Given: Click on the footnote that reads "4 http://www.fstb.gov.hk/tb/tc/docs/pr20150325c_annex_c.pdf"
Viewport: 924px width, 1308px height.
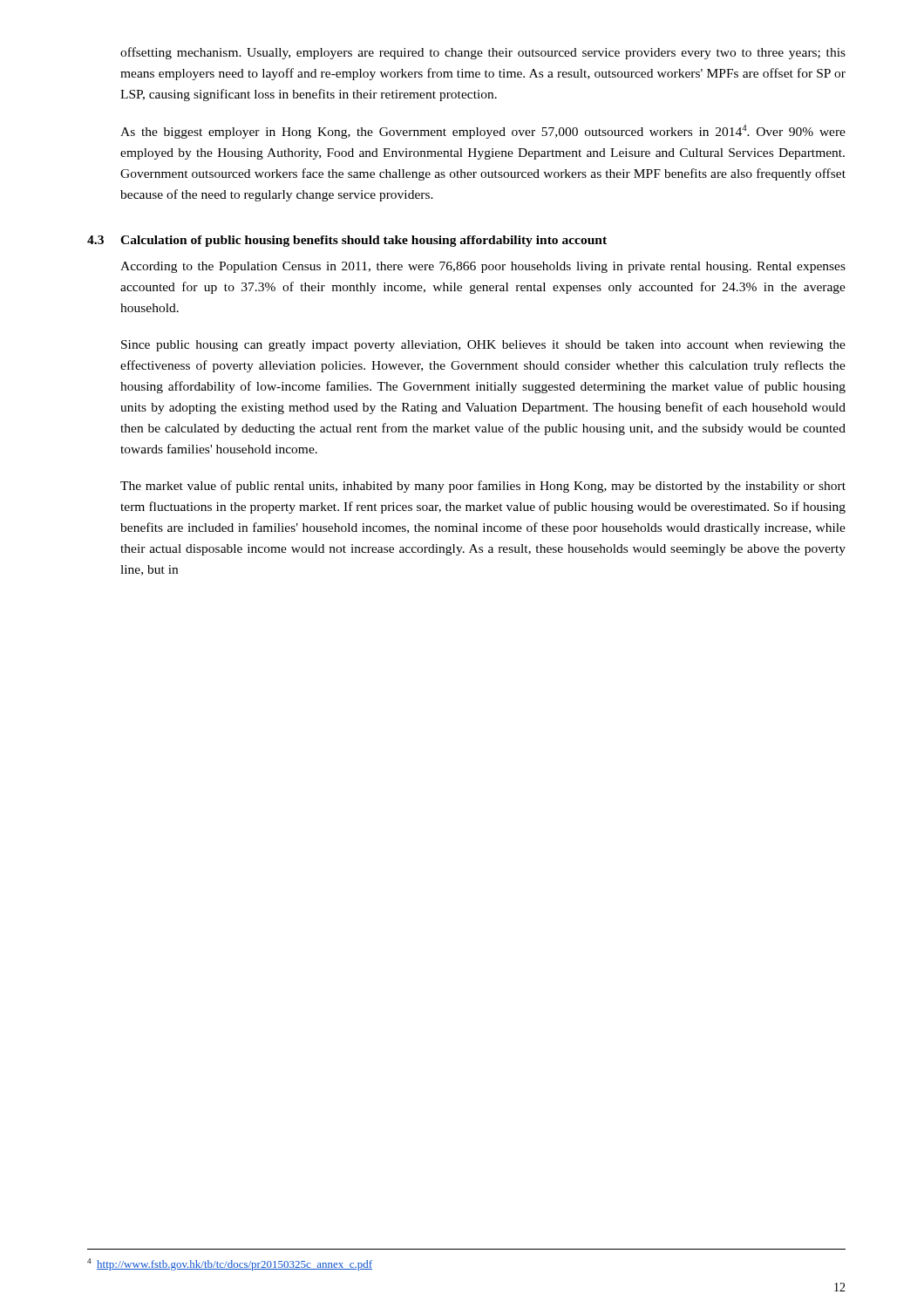Looking at the screenshot, I should (230, 1263).
